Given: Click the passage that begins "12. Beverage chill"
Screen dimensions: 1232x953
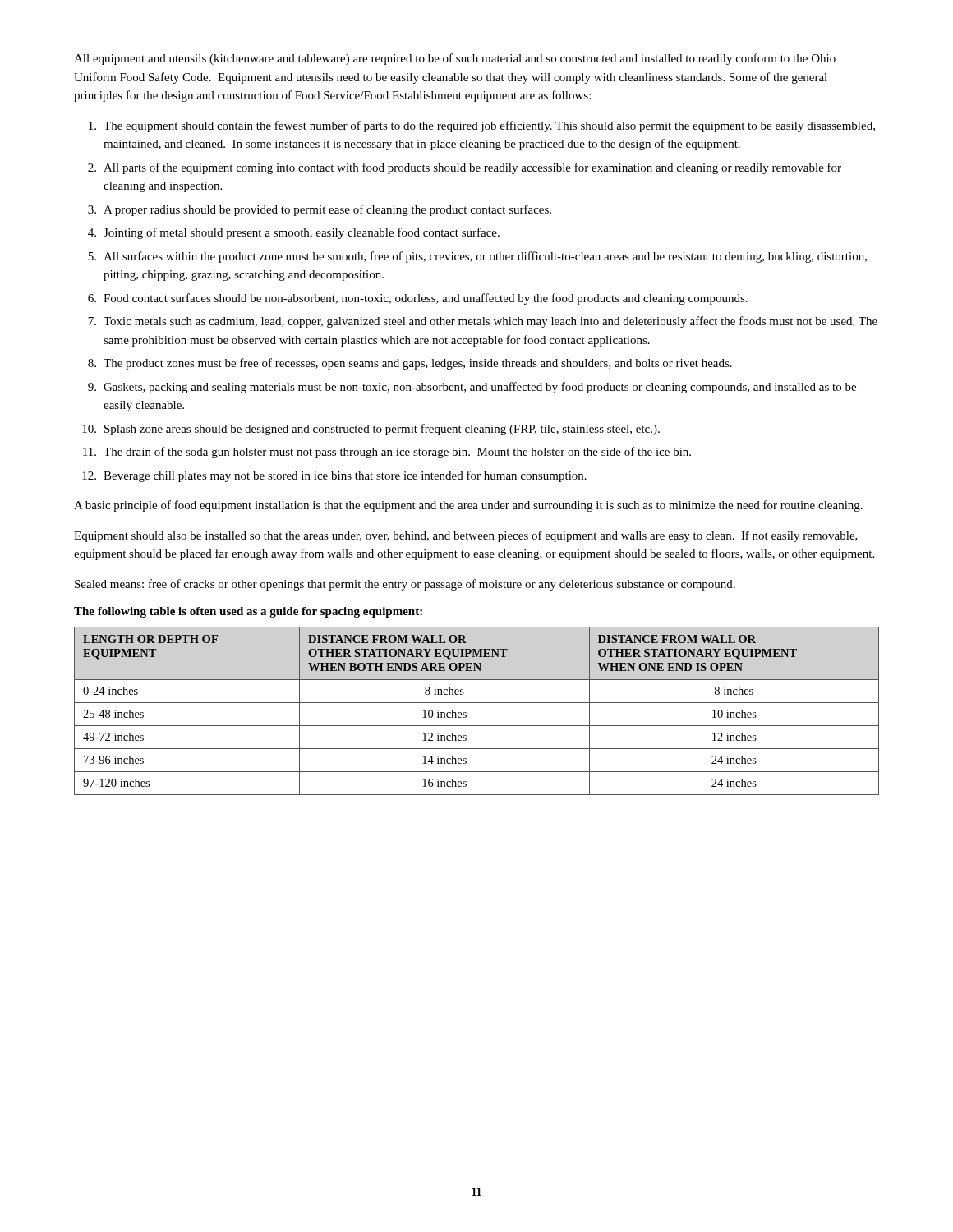Looking at the screenshot, I should [476, 475].
